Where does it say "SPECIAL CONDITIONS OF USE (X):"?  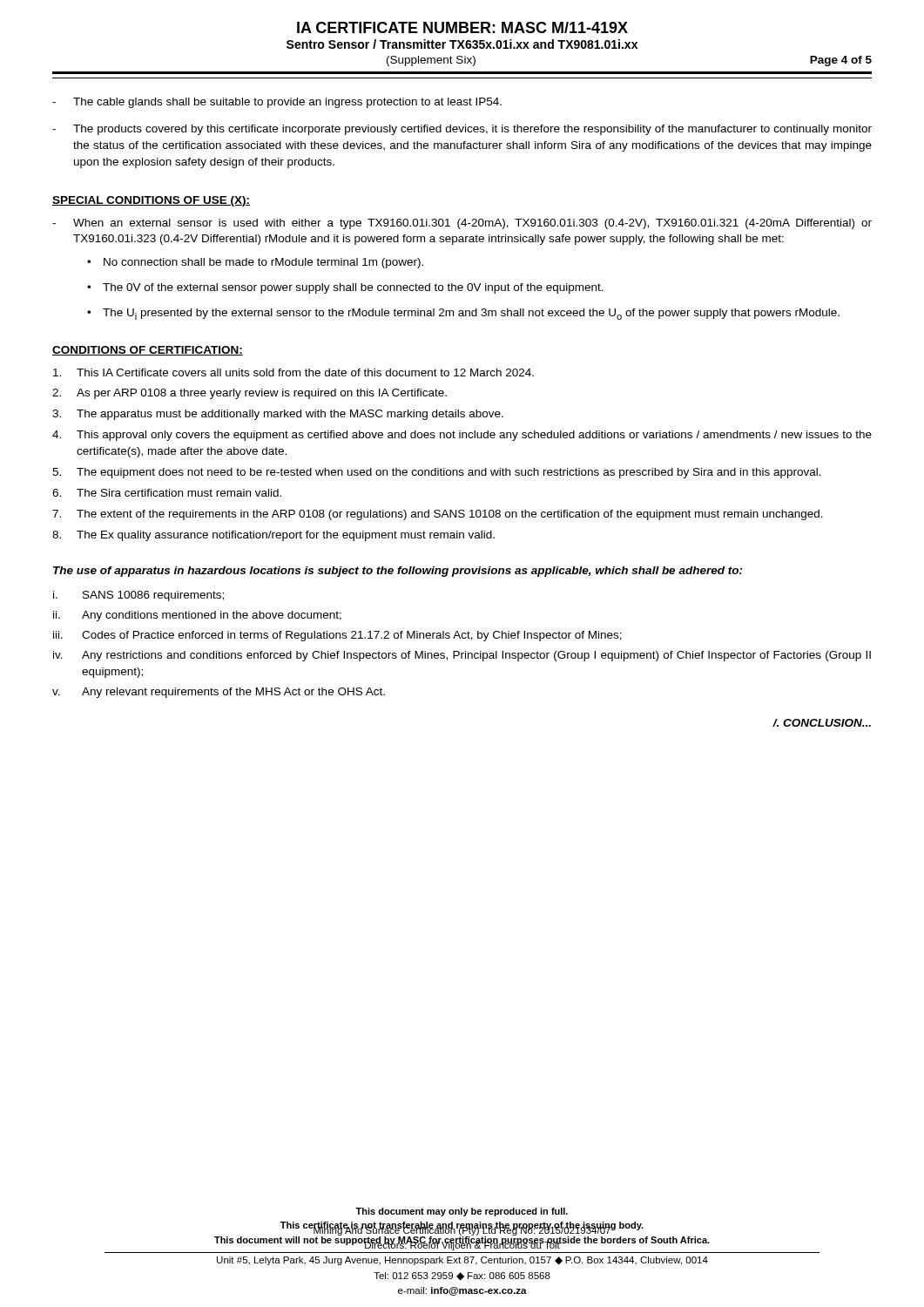pos(151,200)
